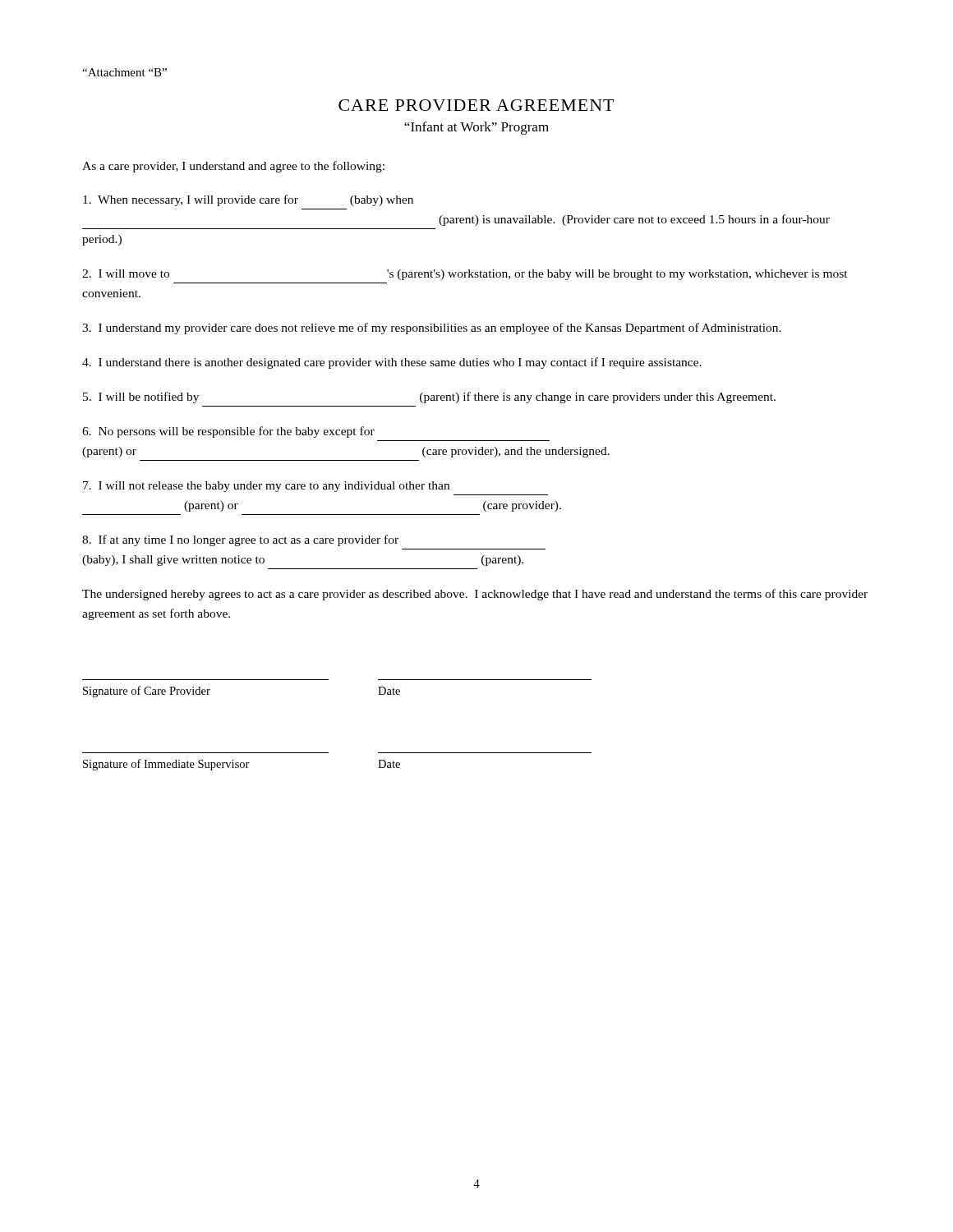Select the list item that says "4. I understand there"

click(392, 362)
